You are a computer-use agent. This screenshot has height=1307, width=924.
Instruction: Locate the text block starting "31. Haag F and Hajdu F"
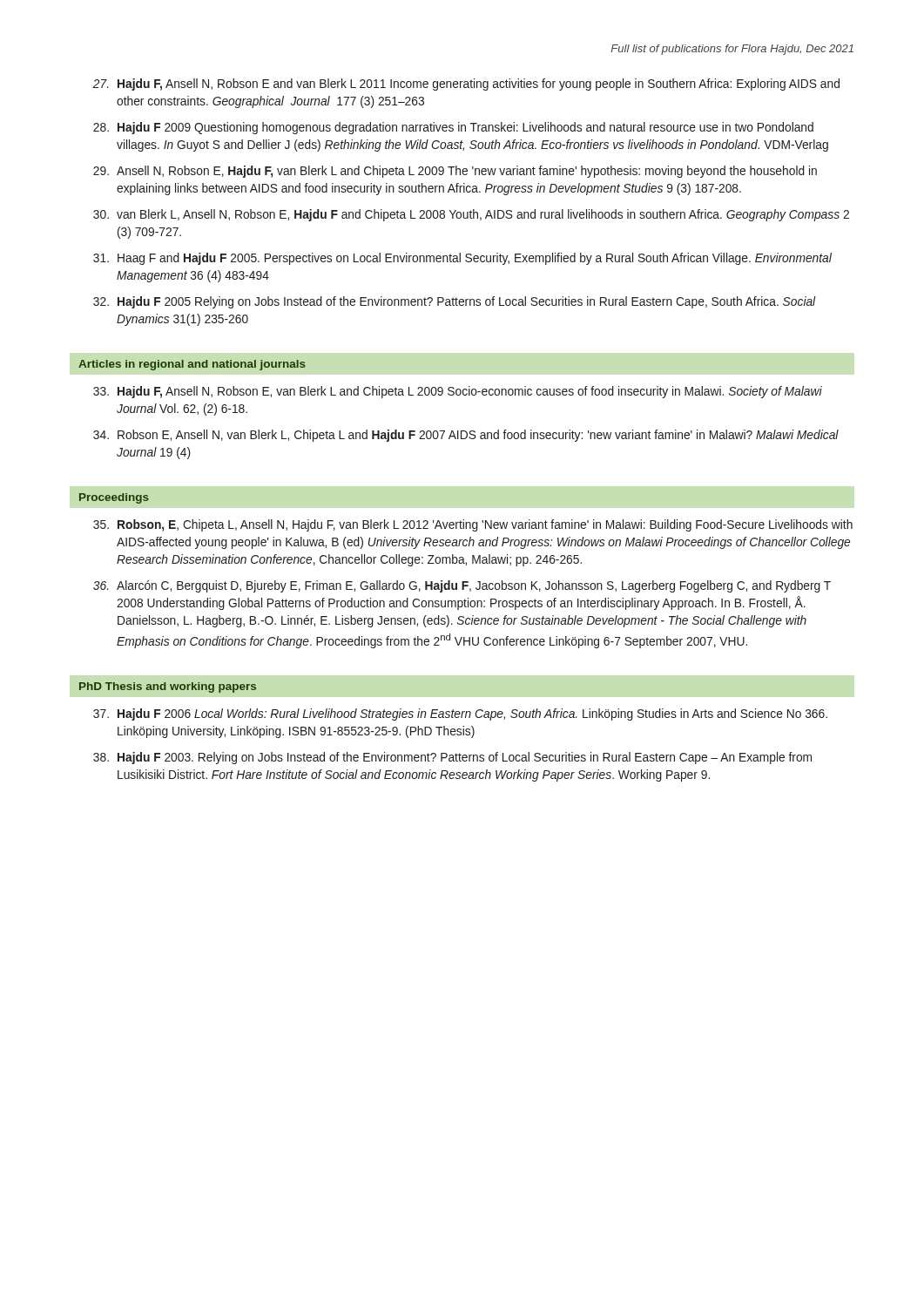[462, 267]
